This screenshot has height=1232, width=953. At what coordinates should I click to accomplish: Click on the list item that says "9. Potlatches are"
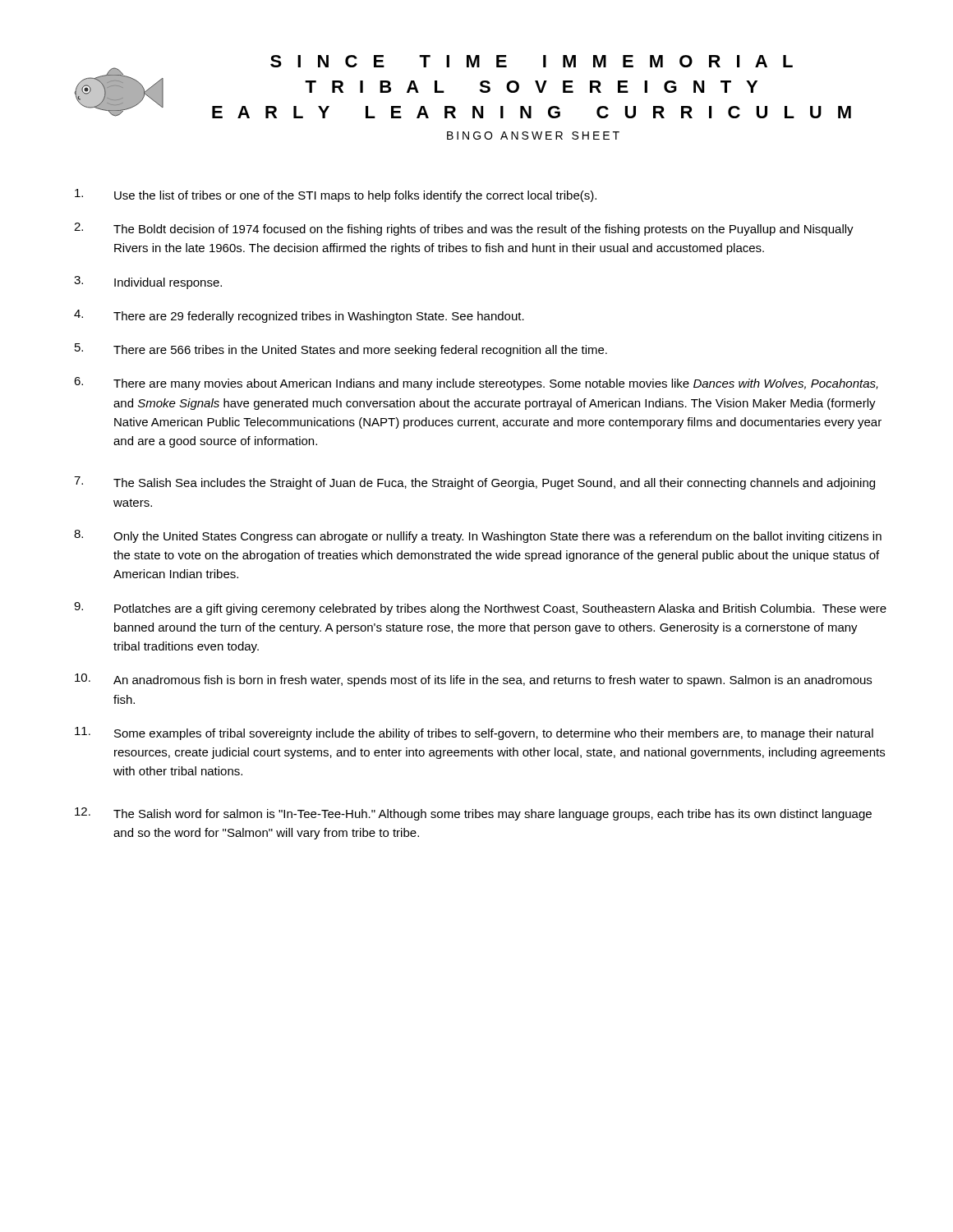[481, 627]
